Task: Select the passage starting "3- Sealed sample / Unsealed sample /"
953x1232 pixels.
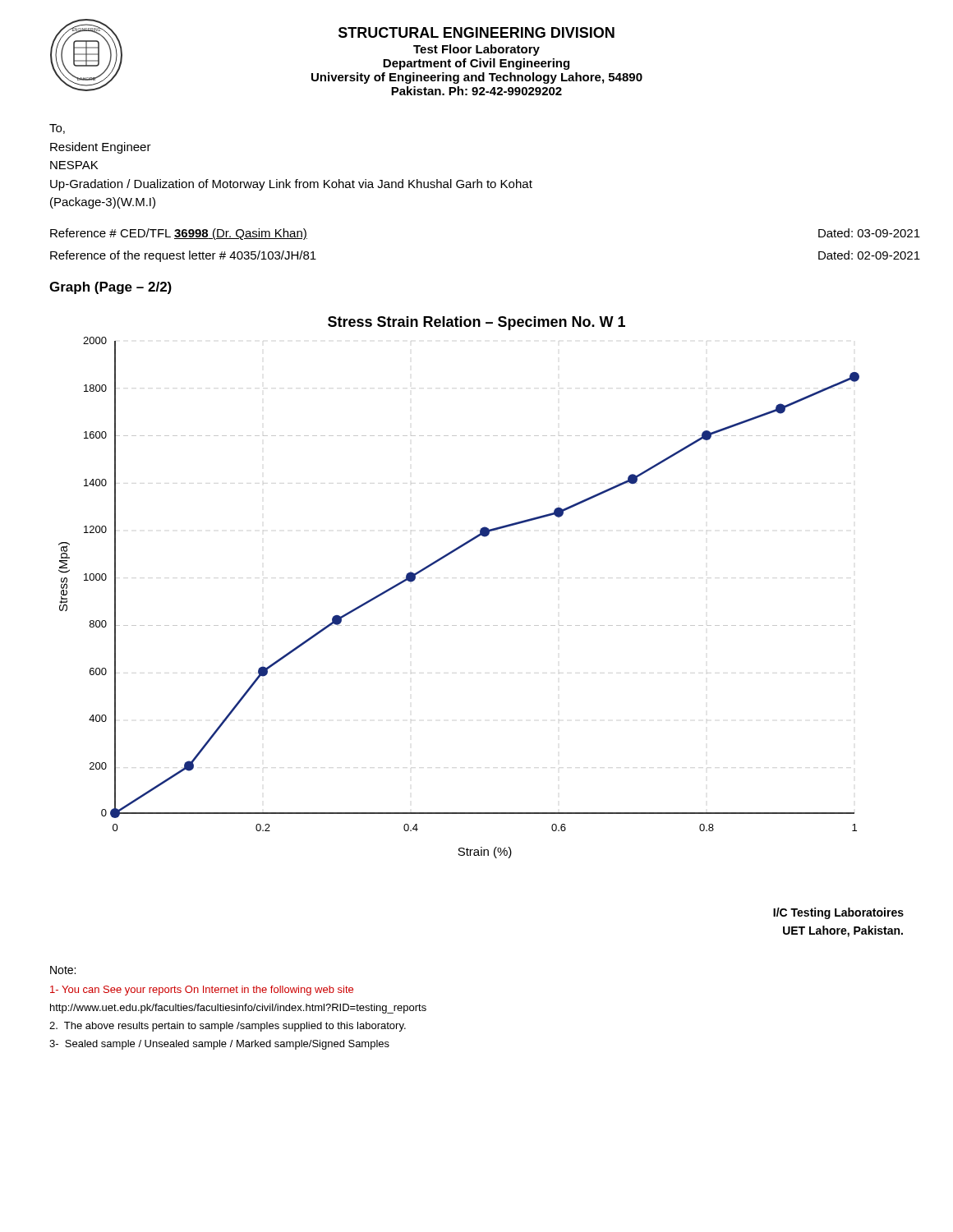Action: (x=219, y=1044)
